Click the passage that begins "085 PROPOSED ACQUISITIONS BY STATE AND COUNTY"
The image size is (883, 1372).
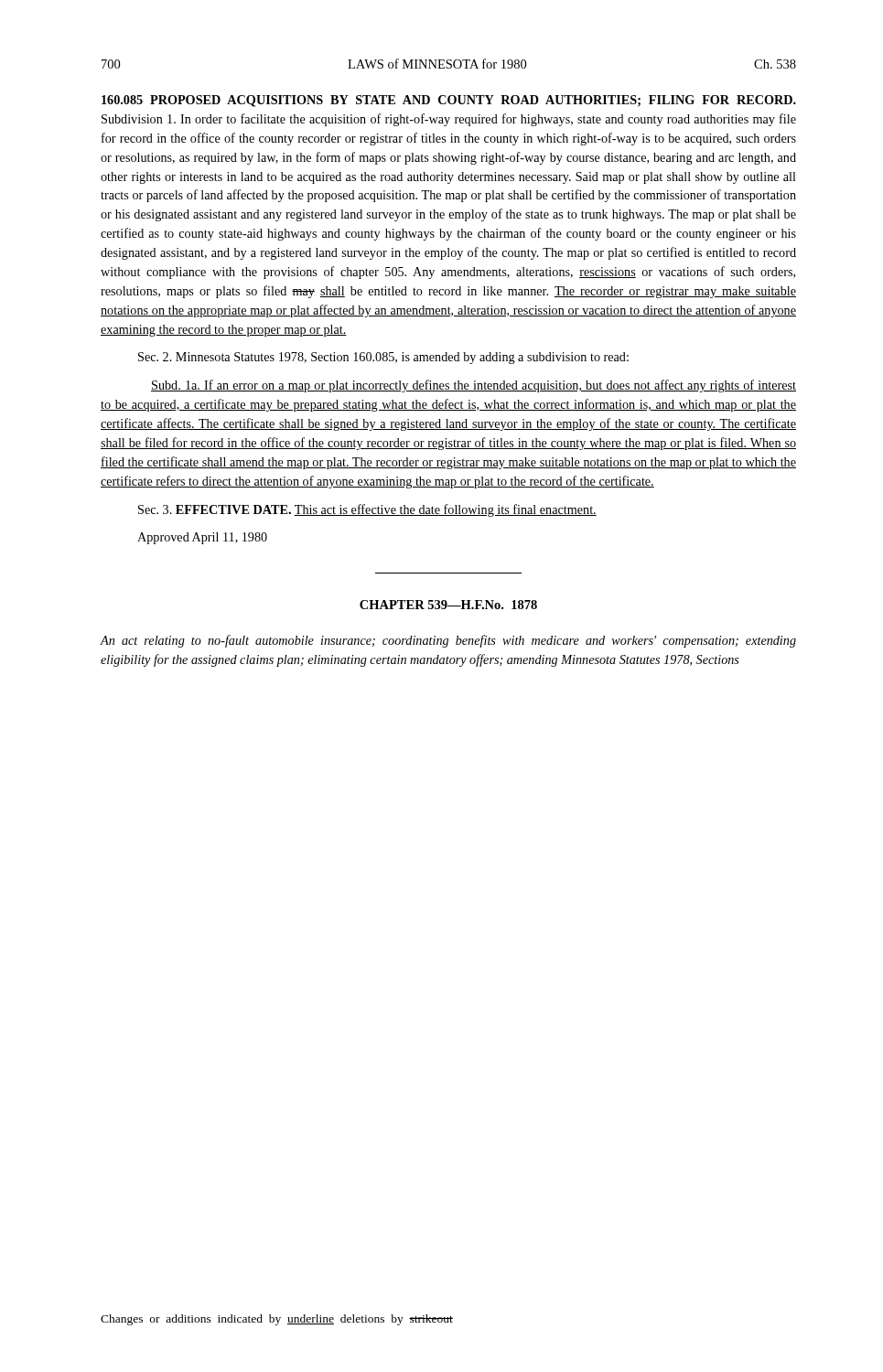[x=448, y=215]
